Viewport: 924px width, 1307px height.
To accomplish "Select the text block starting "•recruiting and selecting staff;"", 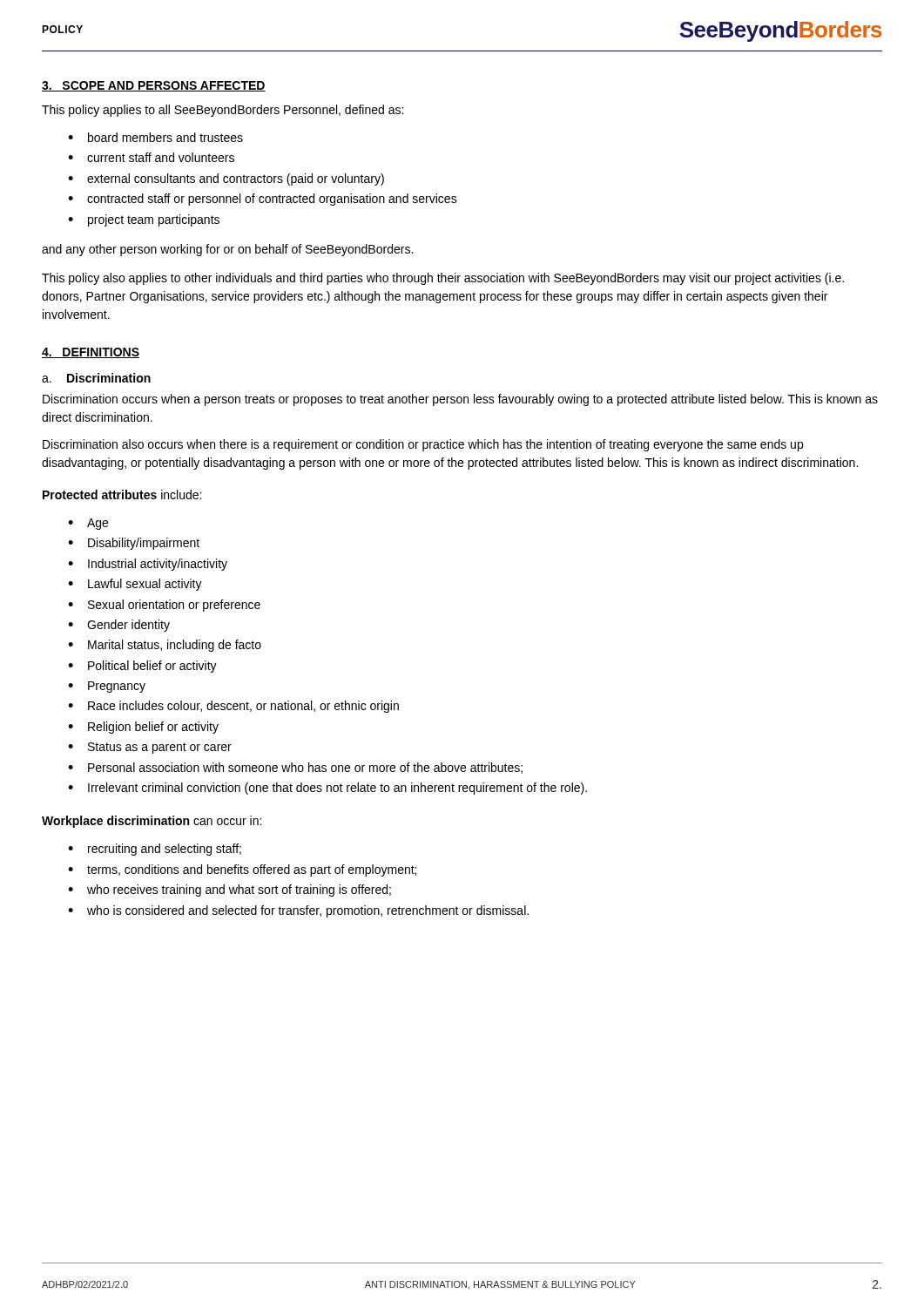I will pyautogui.click(x=155, y=850).
